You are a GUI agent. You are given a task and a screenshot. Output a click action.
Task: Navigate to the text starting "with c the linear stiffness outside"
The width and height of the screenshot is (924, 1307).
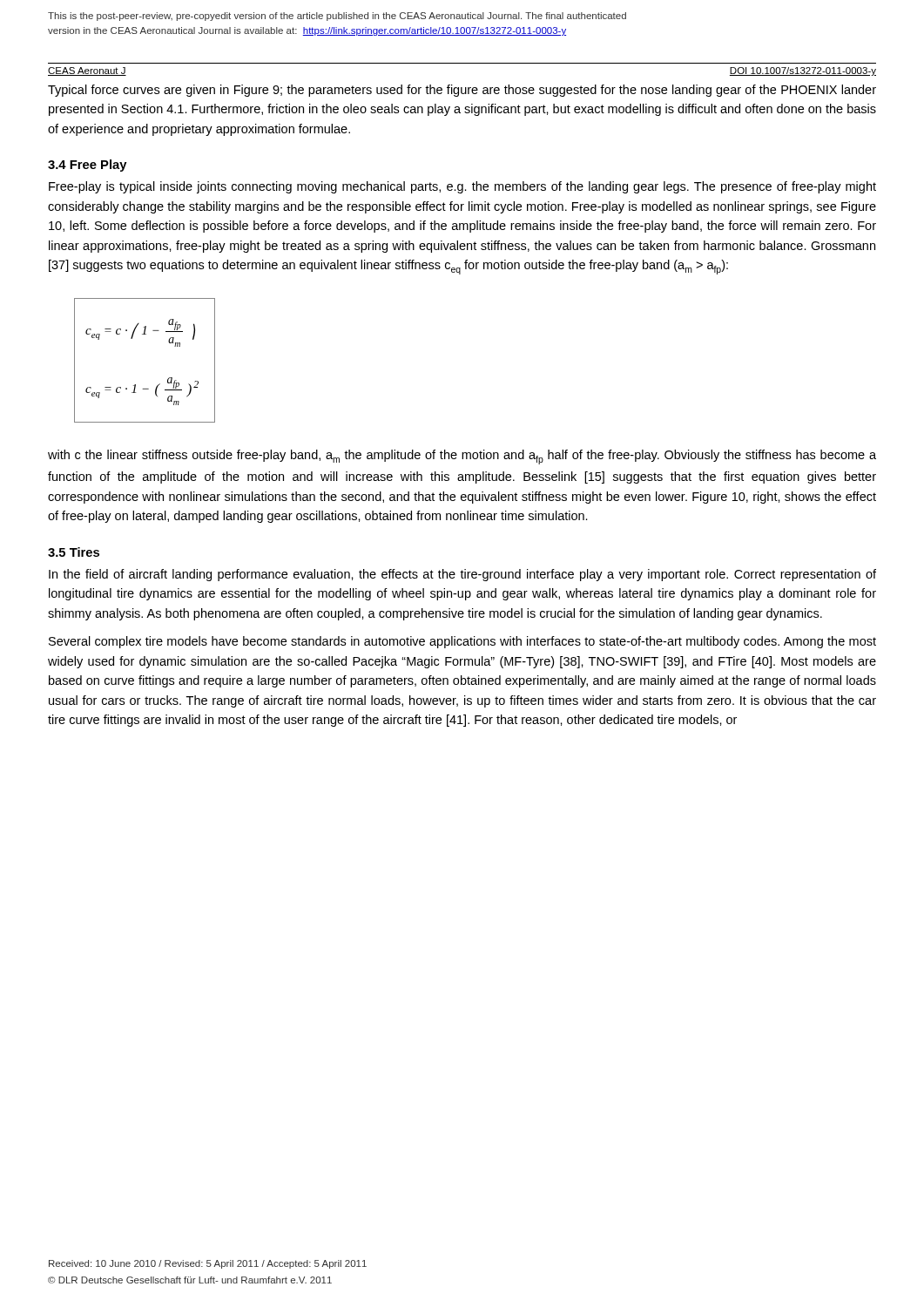pyautogui.click(x=462, y=486)
